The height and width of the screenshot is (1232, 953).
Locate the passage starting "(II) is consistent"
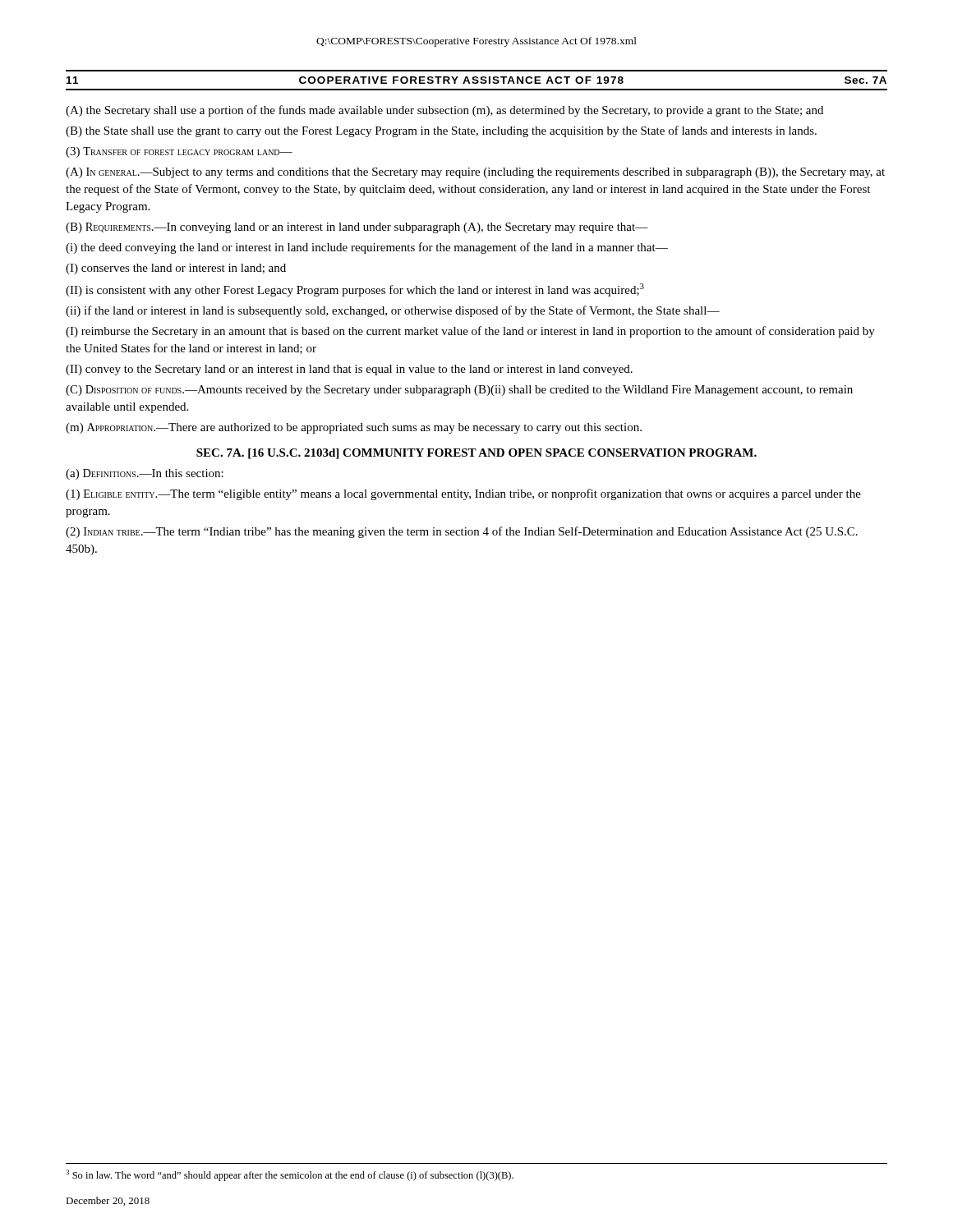click(x=355, y=289)
